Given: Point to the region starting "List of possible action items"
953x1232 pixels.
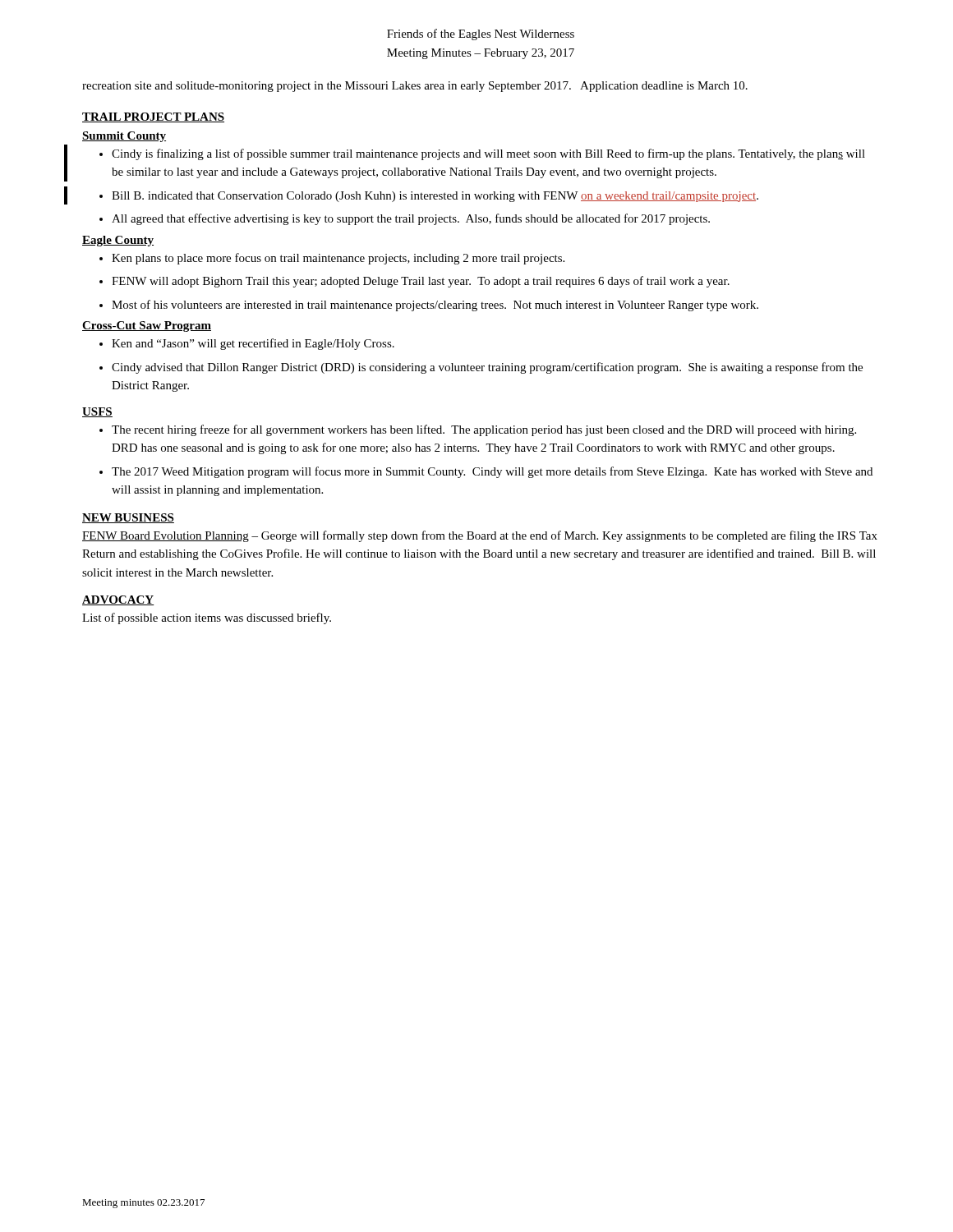Looking at the screenshot, I should click(207, 618).
